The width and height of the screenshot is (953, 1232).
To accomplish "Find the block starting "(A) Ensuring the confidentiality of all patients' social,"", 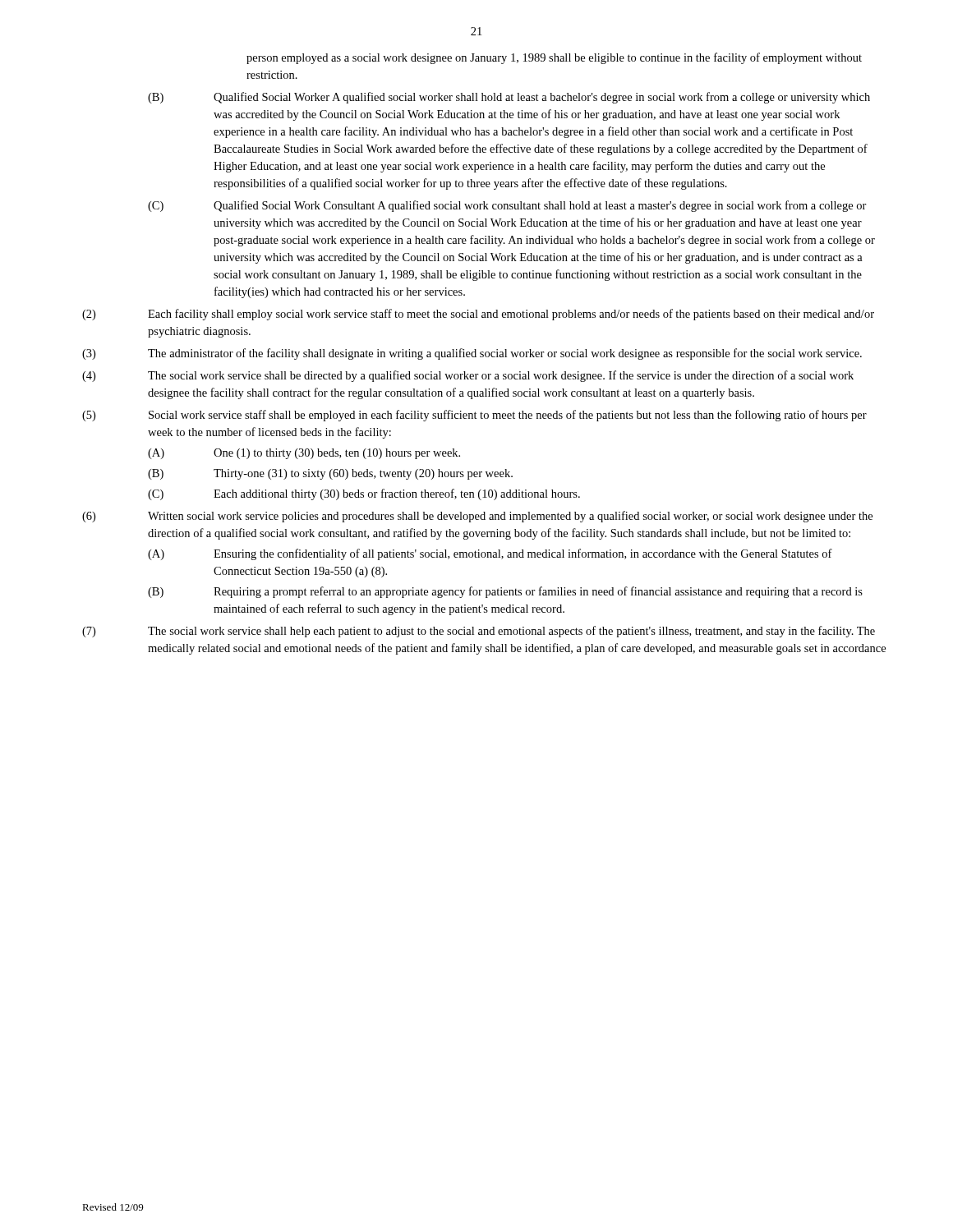I will tap(518, 563).
